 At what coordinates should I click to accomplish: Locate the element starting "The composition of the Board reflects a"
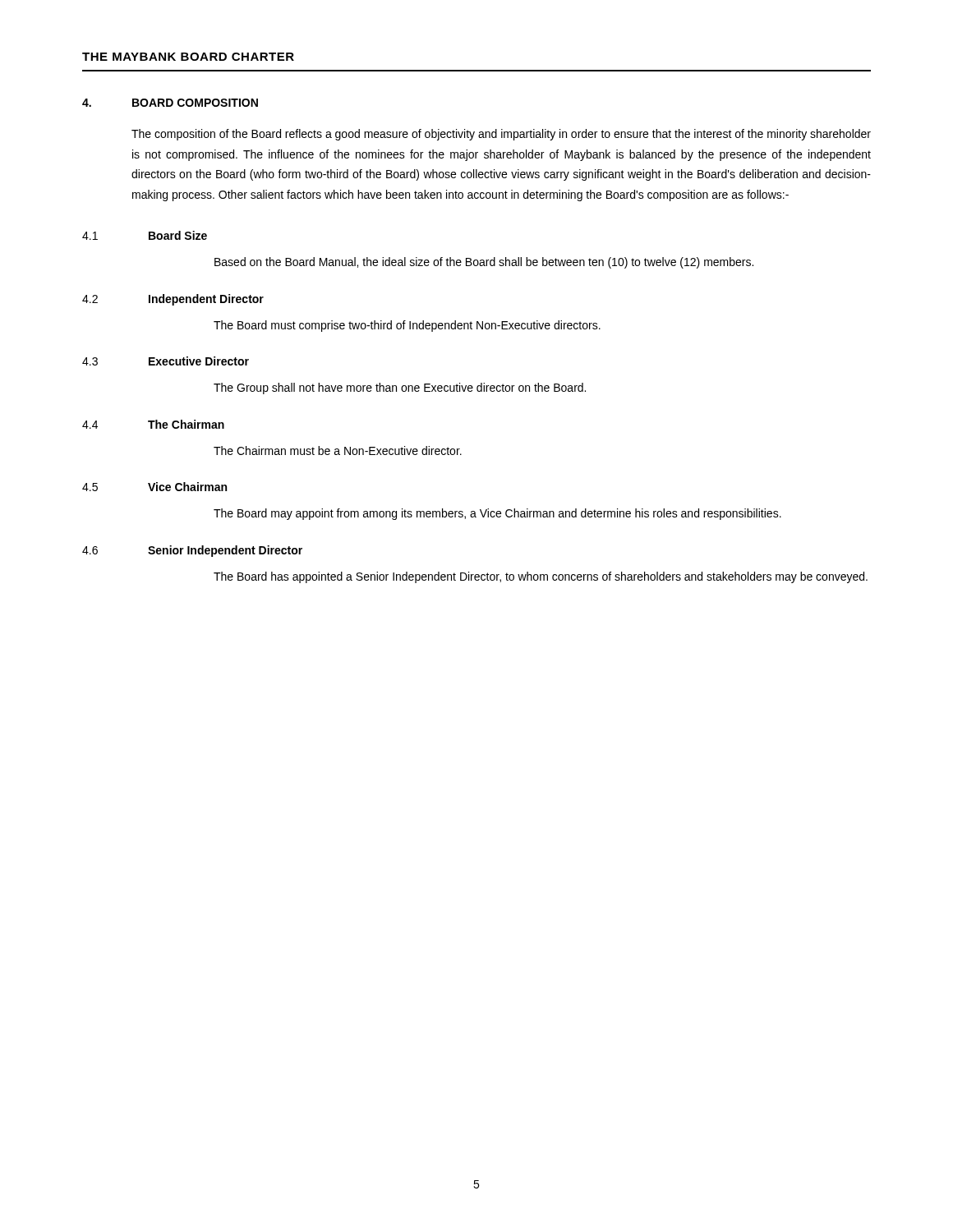click(x=501, y=164)
